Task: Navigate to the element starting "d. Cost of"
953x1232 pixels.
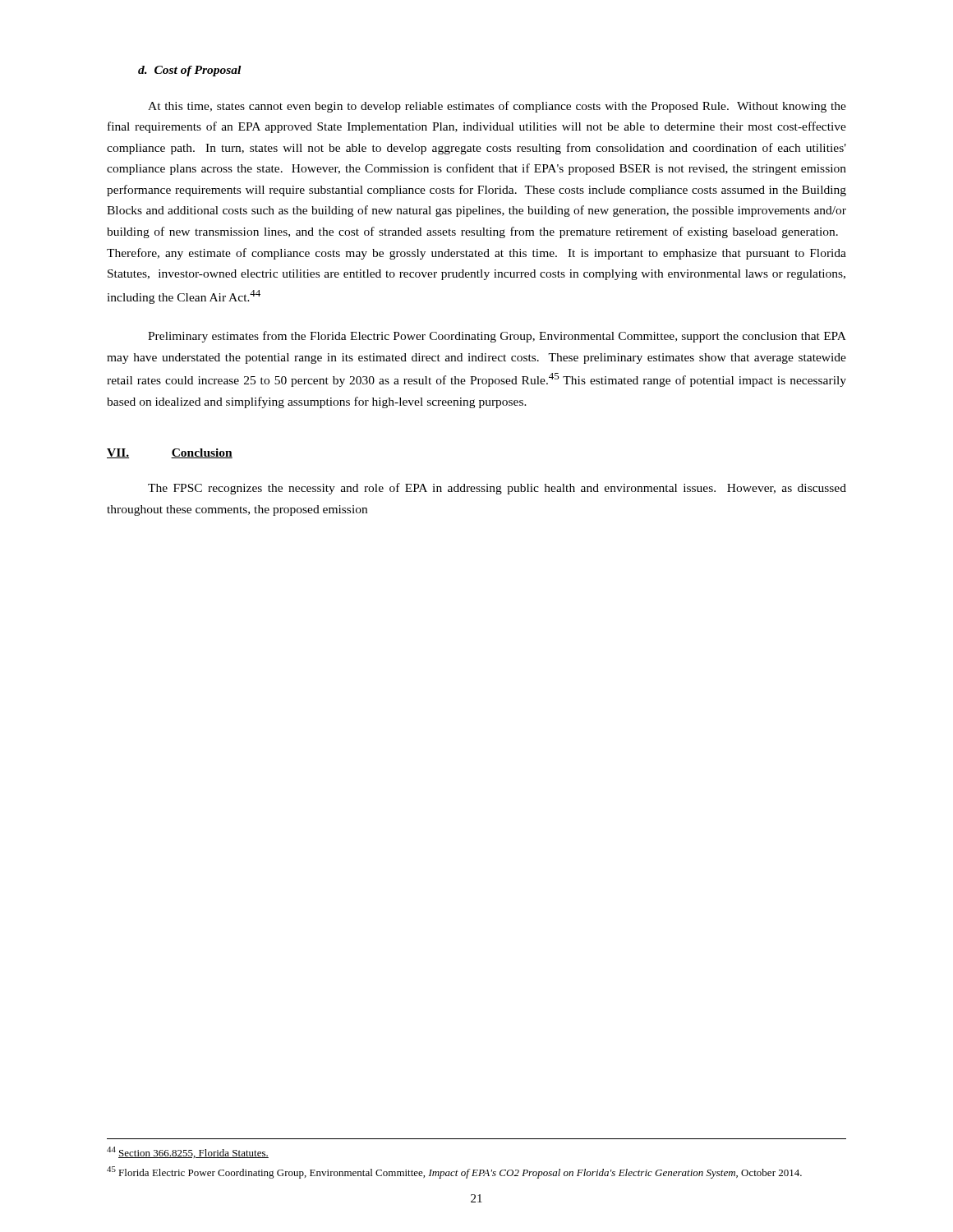Action: coord(190,69)
